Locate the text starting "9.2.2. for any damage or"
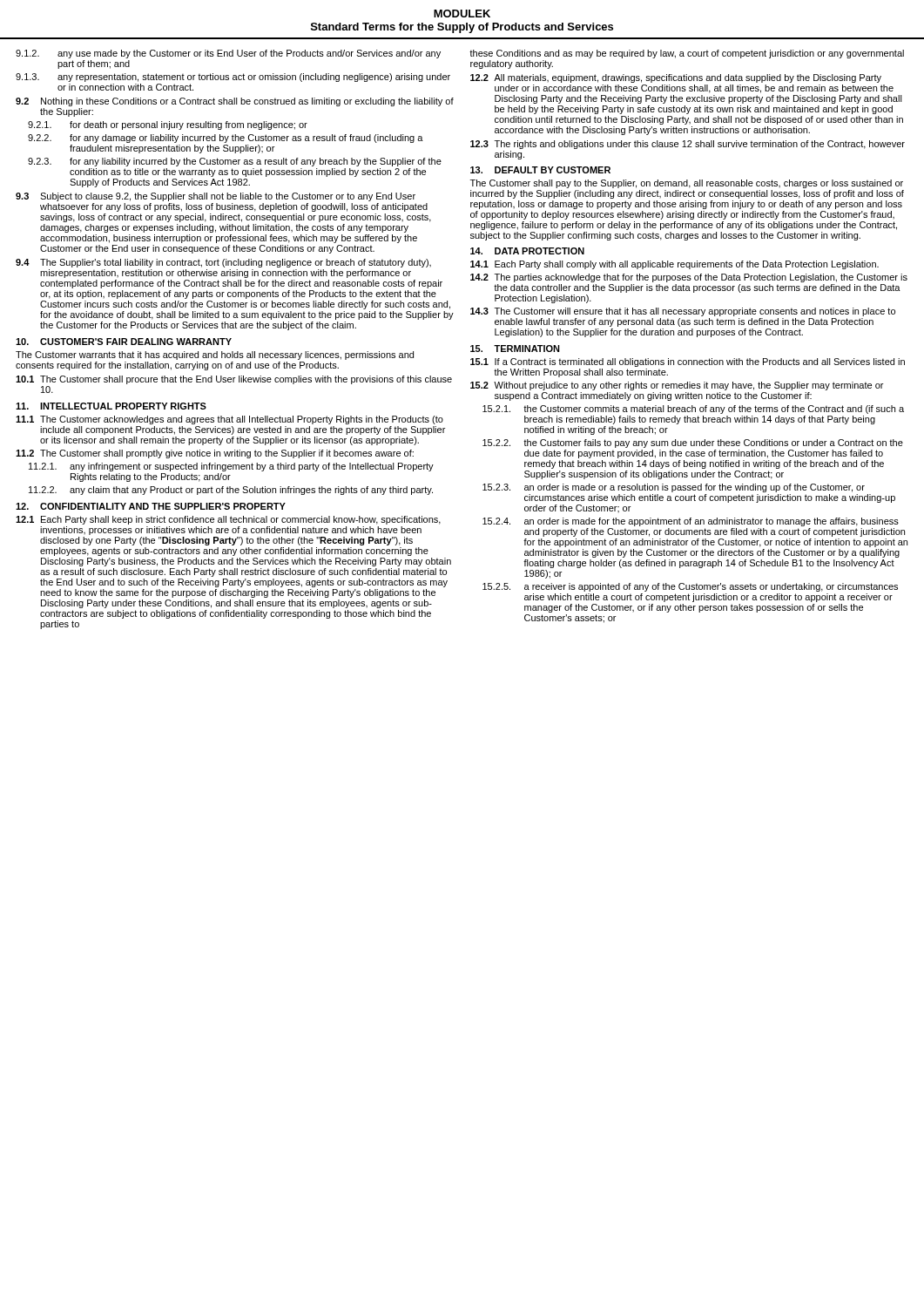 click(x=235, y=143)
